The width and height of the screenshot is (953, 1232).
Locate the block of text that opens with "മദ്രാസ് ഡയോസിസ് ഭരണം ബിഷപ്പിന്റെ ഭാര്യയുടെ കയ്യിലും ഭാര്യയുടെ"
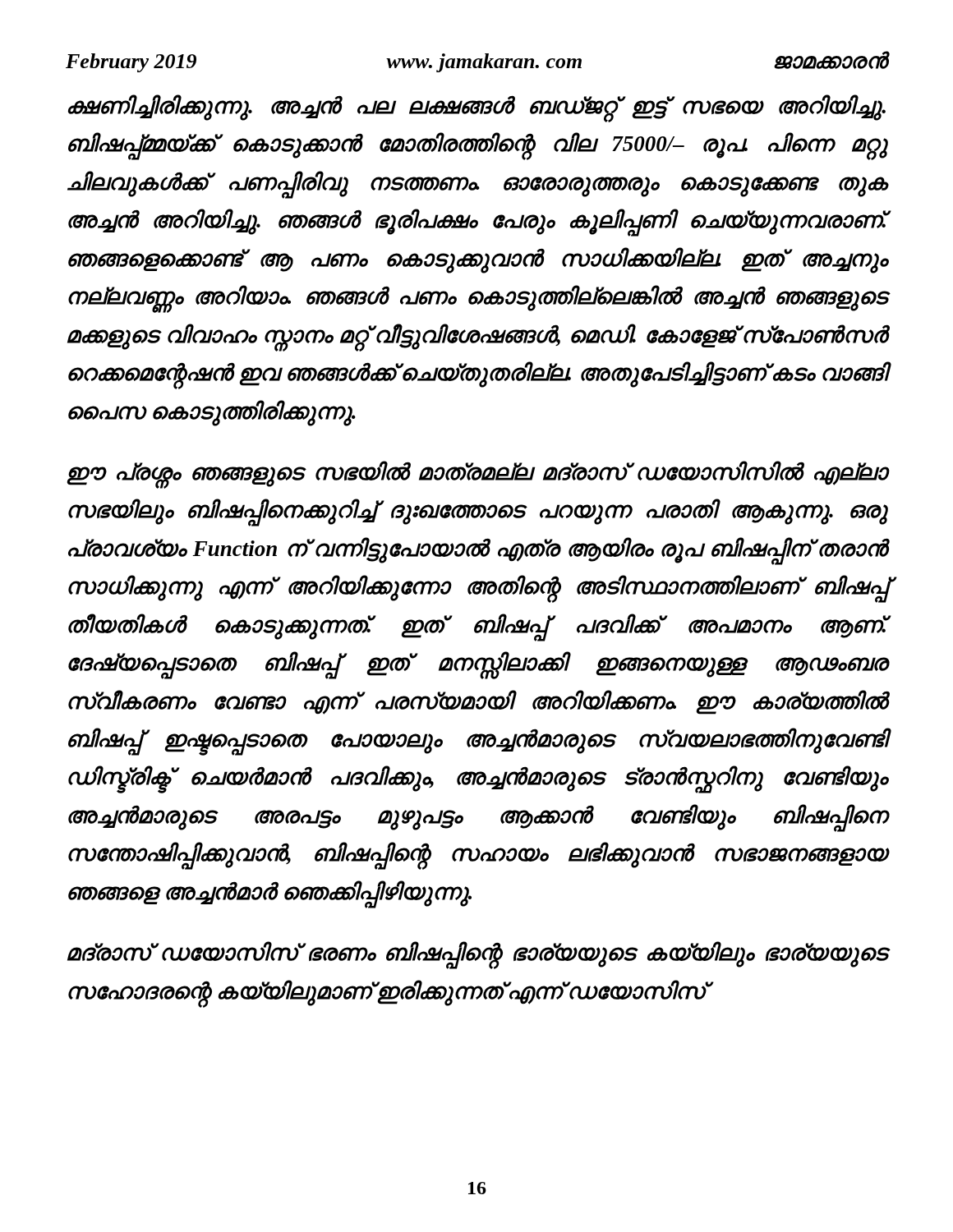pos(476,972)
